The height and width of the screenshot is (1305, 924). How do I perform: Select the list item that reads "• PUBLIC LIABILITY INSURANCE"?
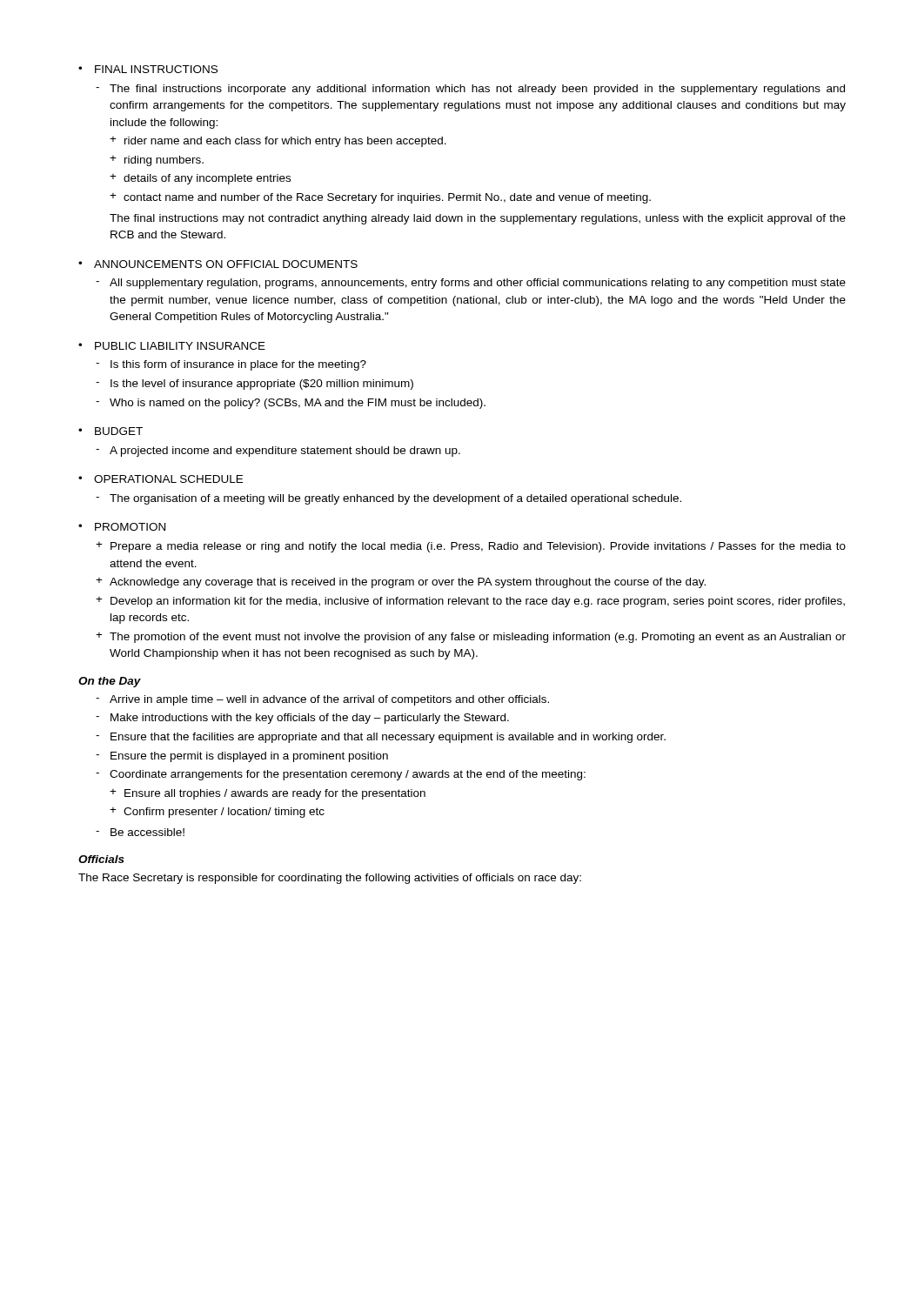172,346
